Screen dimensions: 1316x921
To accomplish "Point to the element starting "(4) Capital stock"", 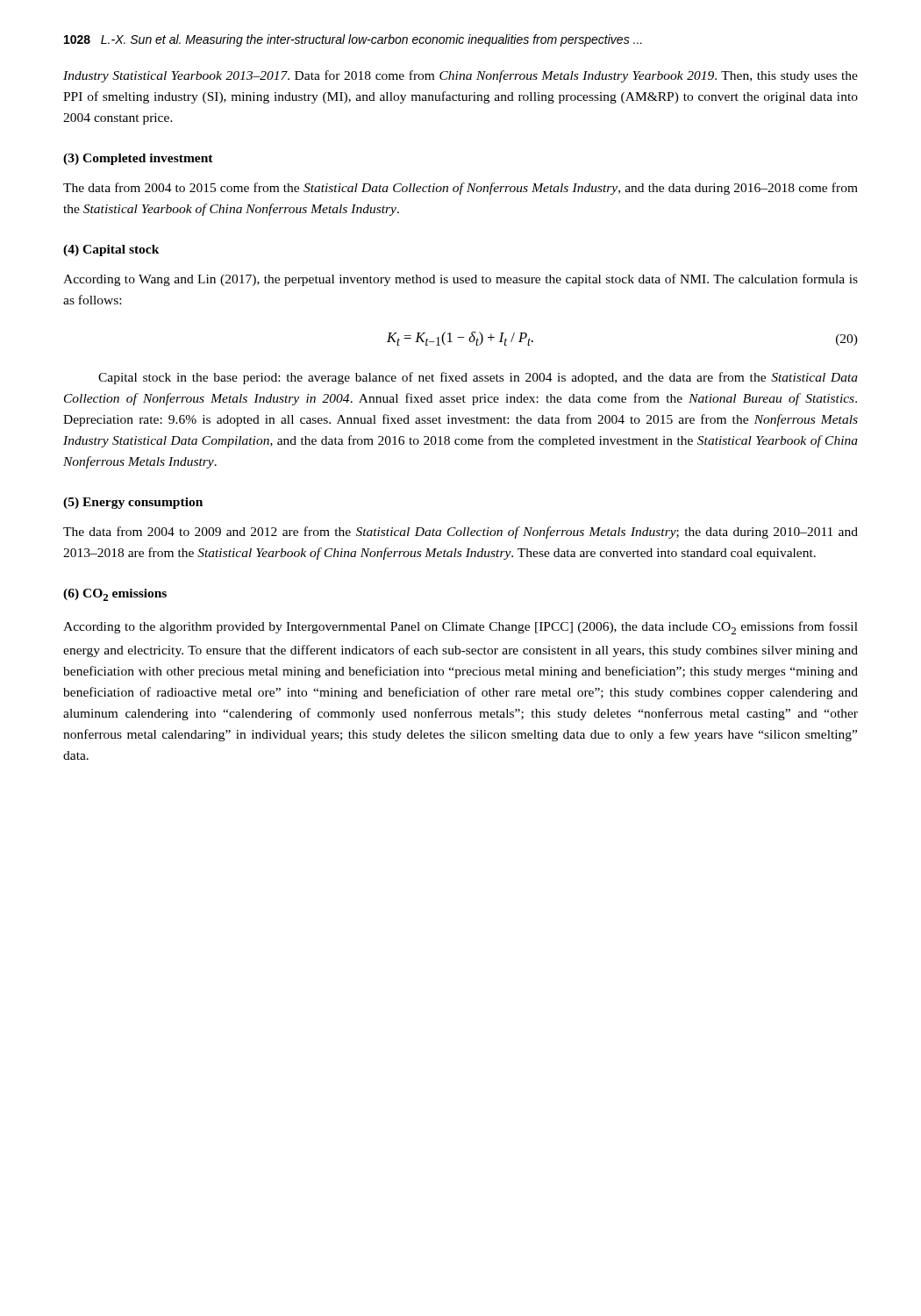I will (x=111, y=248).
